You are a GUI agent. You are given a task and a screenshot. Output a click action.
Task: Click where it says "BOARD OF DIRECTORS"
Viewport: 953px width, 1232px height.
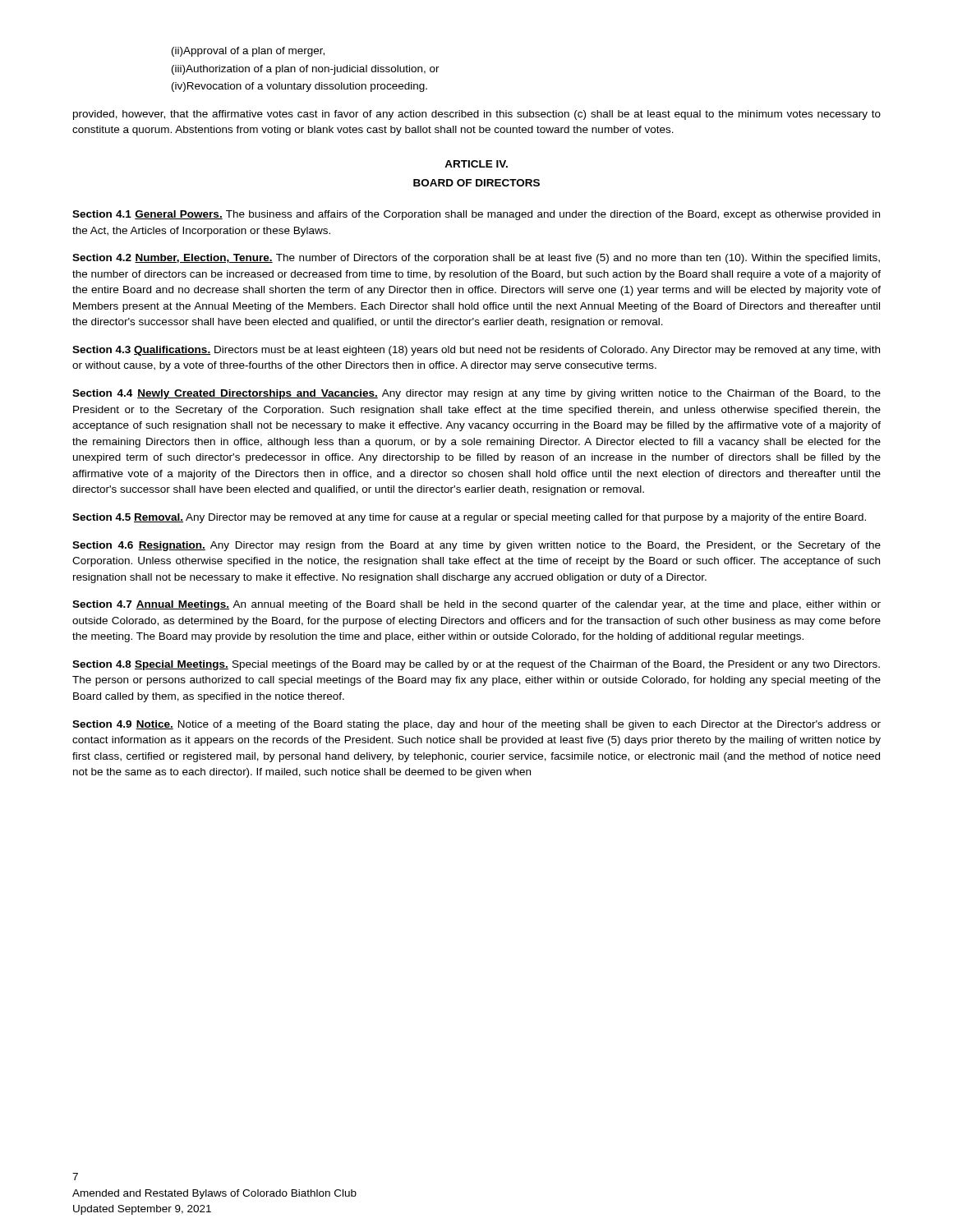pyautogui.click(x=476, y=183)
